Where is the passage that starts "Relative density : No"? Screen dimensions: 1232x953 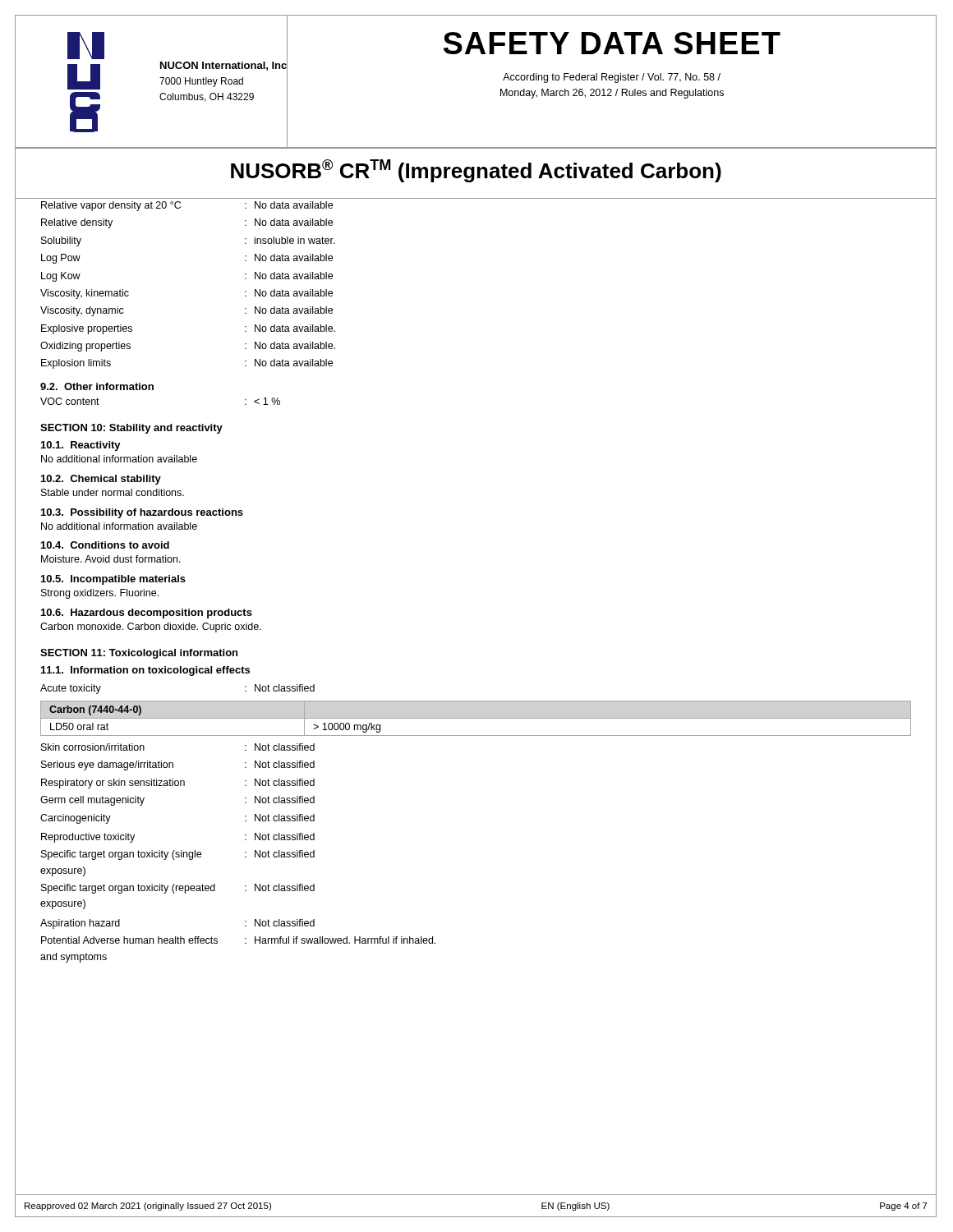pos(72,223)
